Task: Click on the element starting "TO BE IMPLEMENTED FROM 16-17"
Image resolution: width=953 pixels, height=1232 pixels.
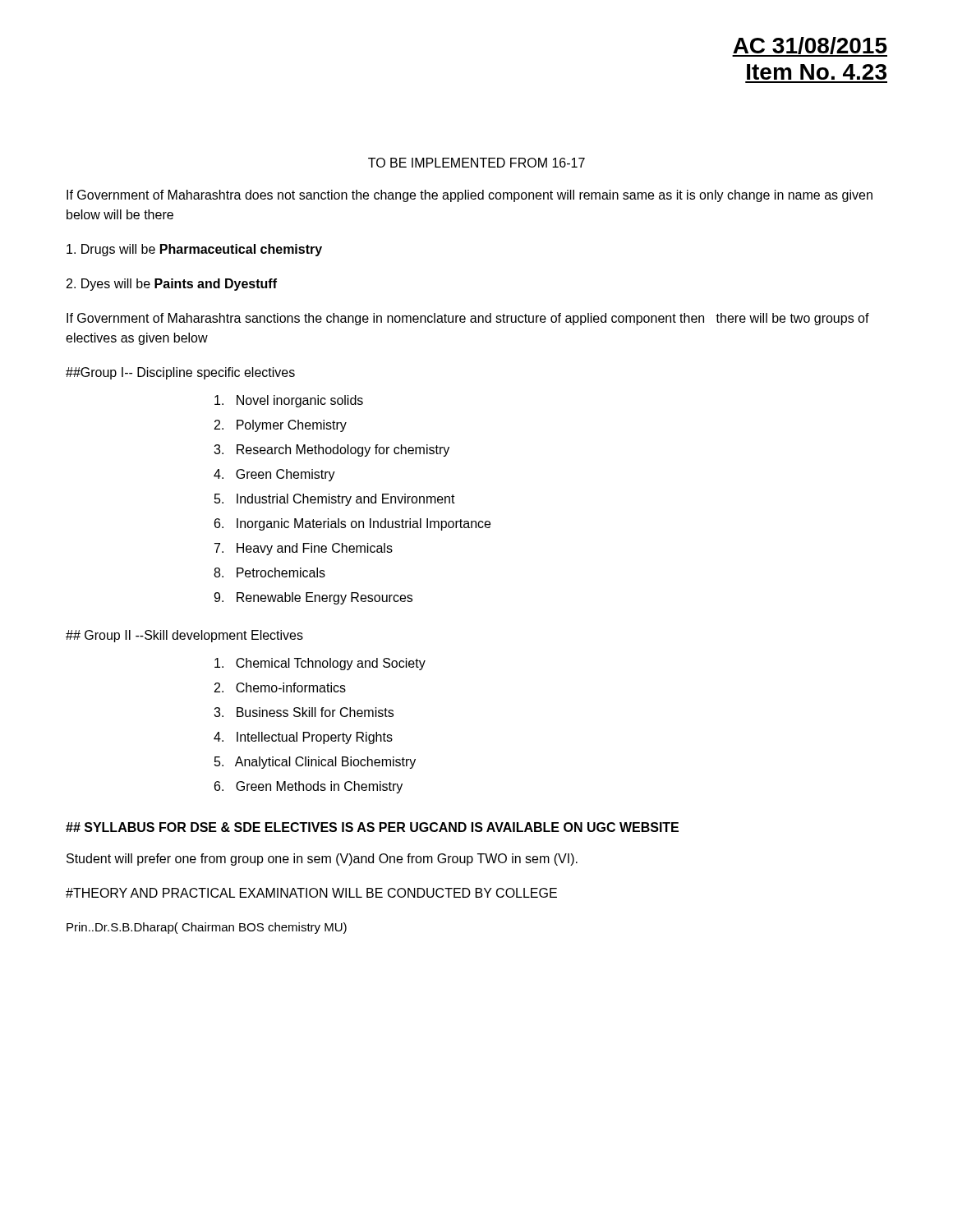Action: (x=476, y=163)
